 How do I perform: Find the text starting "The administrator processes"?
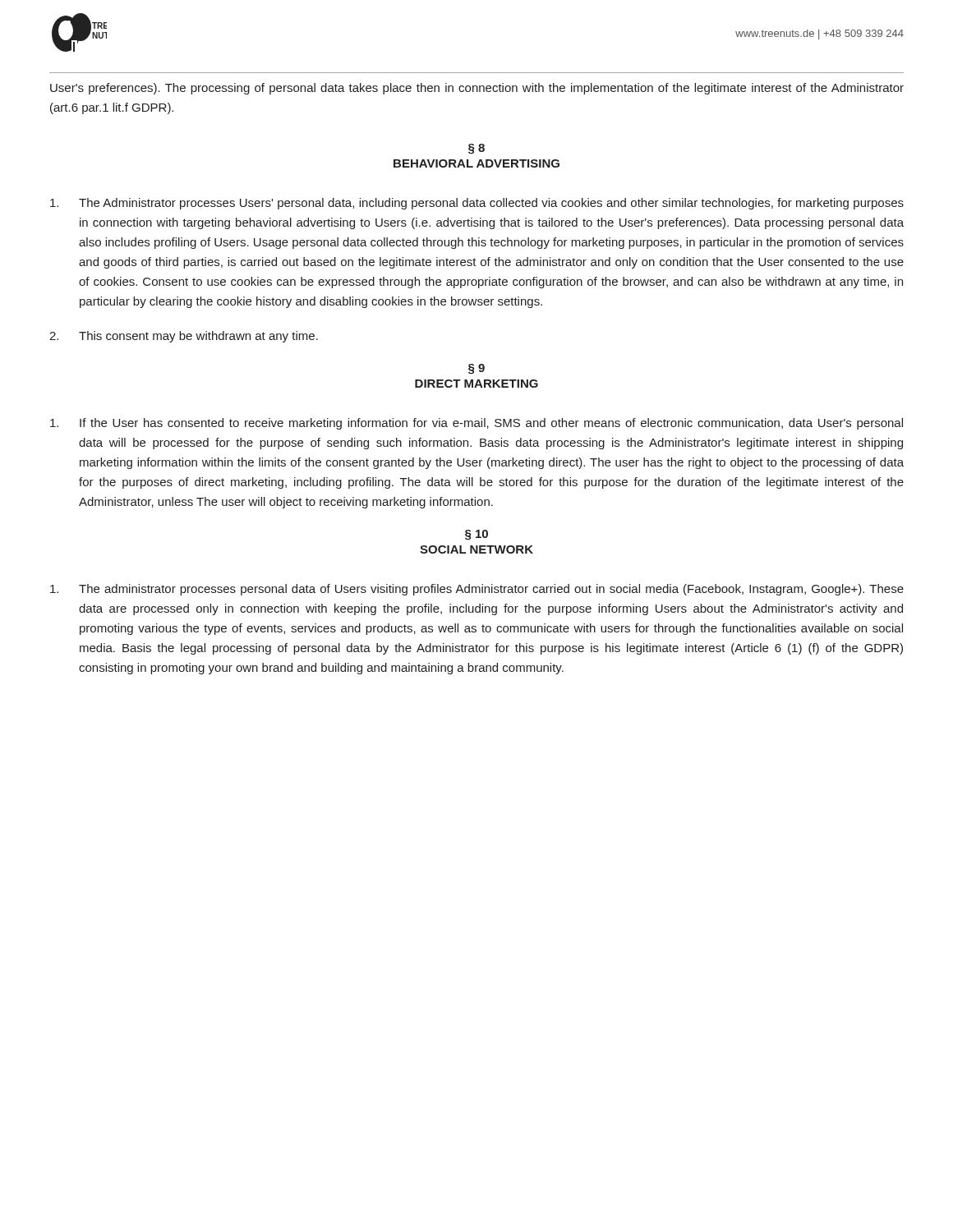tap(476, 628)
